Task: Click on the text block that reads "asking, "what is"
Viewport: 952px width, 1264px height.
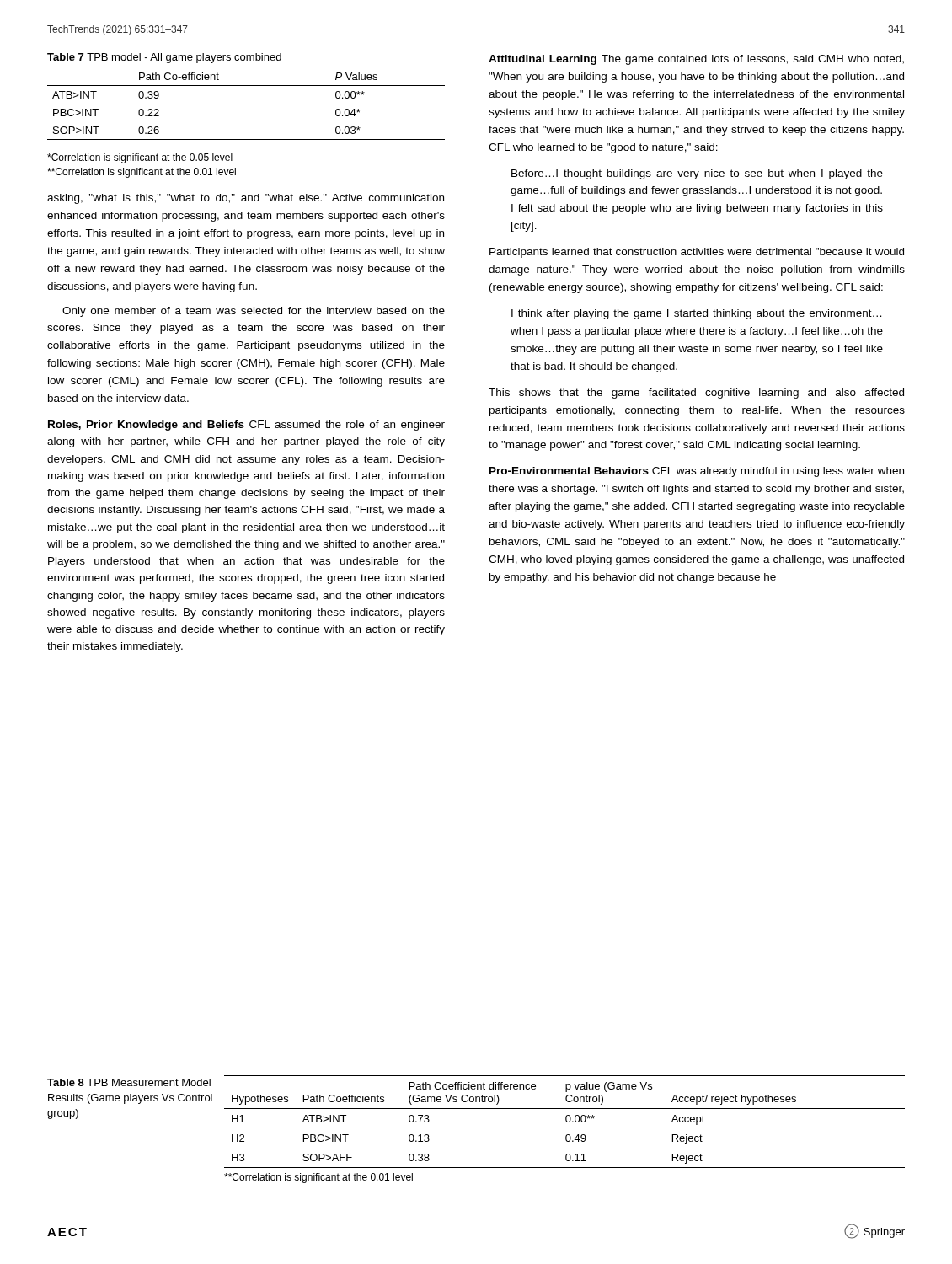Action: [246, 299]
